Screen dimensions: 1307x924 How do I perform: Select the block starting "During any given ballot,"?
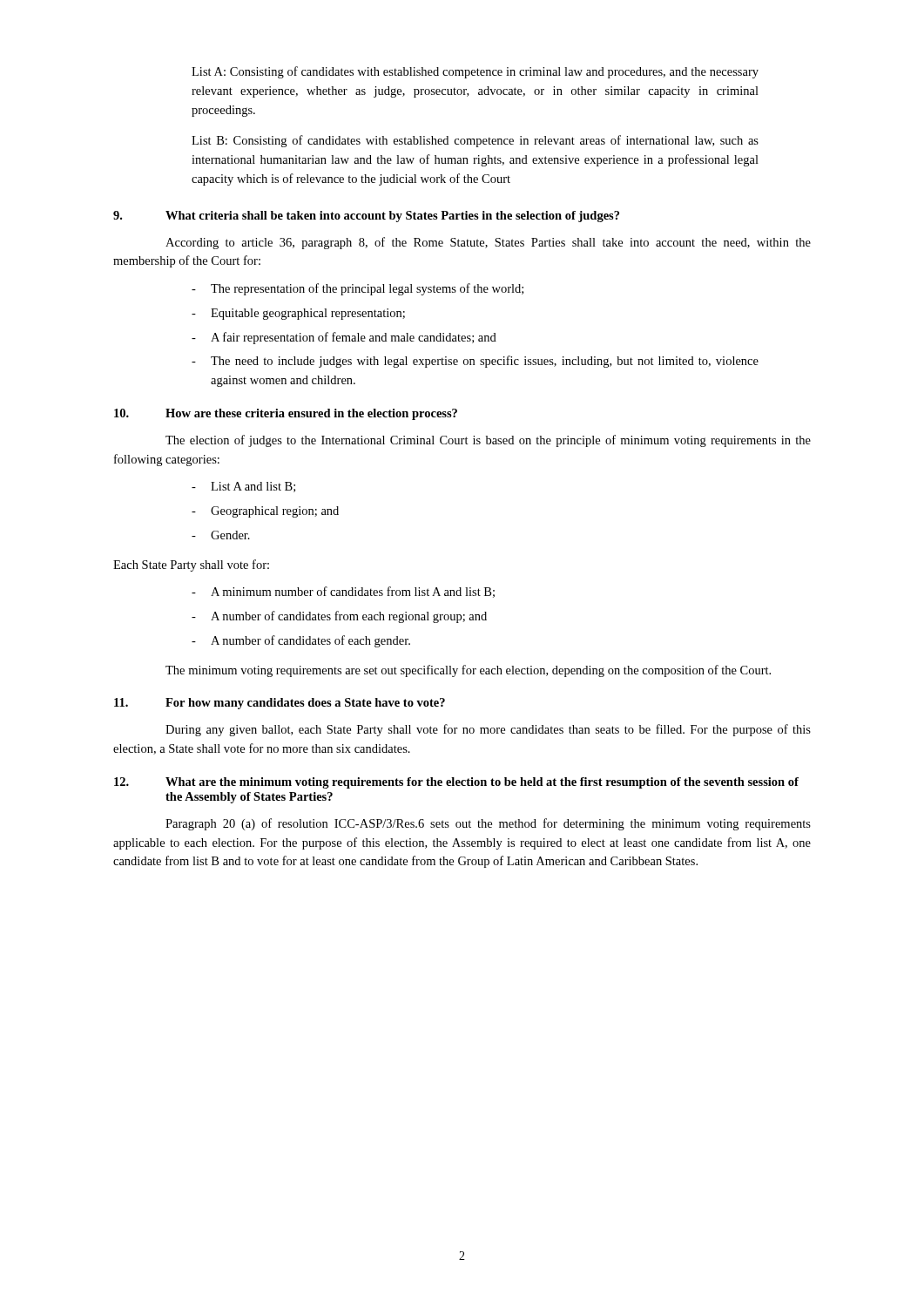click(462, 739)
